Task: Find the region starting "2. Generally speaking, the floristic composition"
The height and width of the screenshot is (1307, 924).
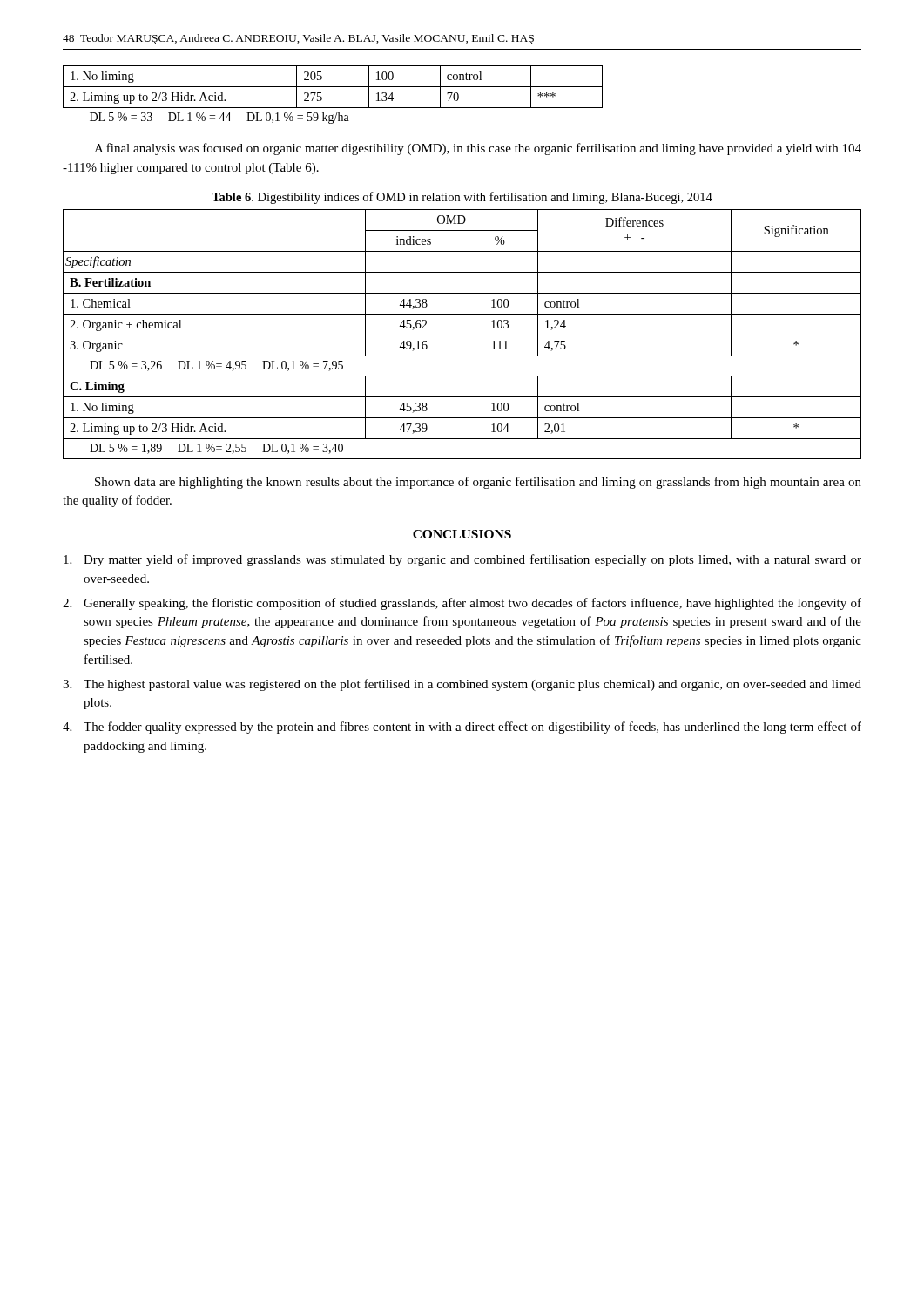Action: (462, 632)
